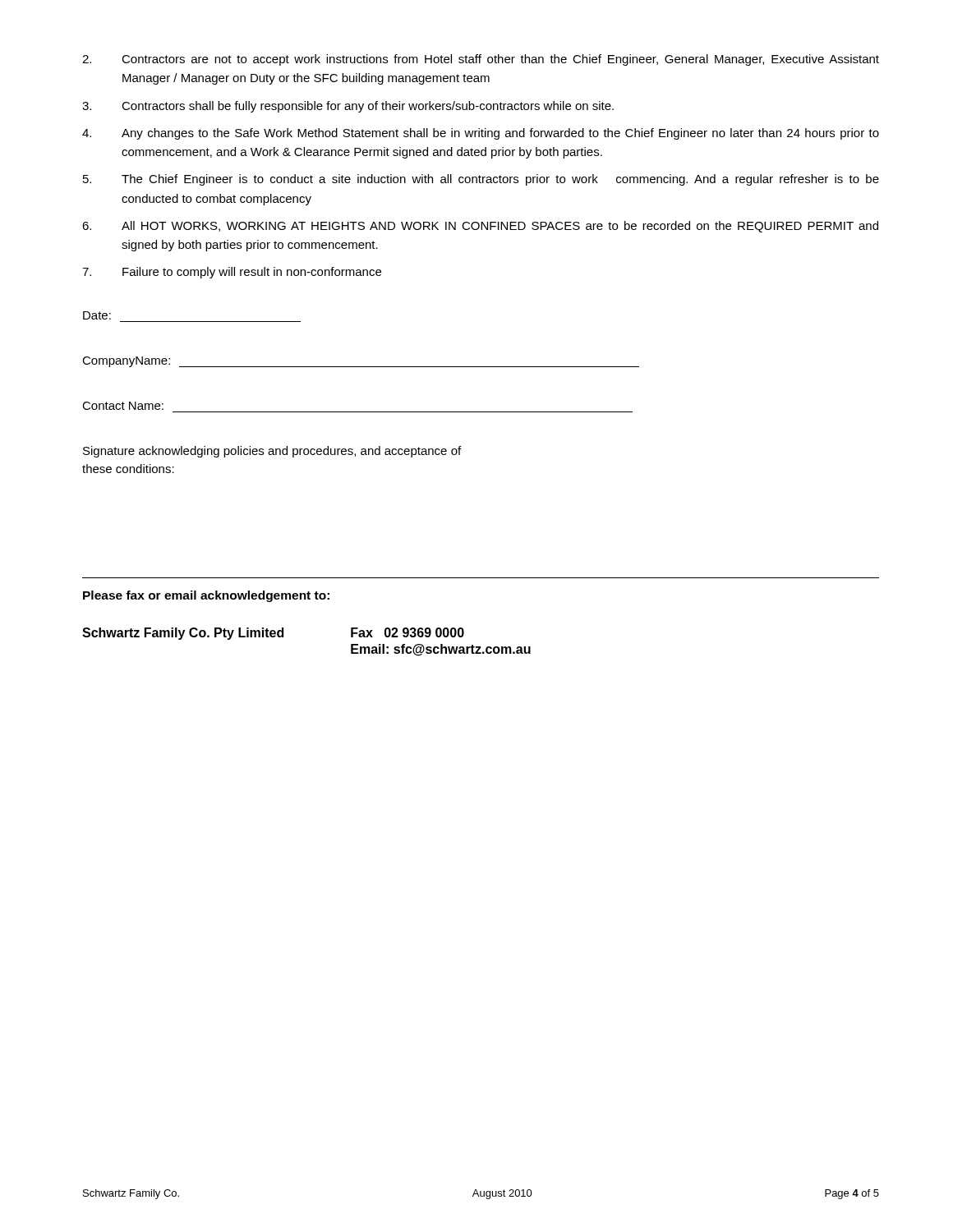Locate the text "7. Failure to comply will result in non-conformance"
The height and width of the screenshot is (1232, 953).
232,273
